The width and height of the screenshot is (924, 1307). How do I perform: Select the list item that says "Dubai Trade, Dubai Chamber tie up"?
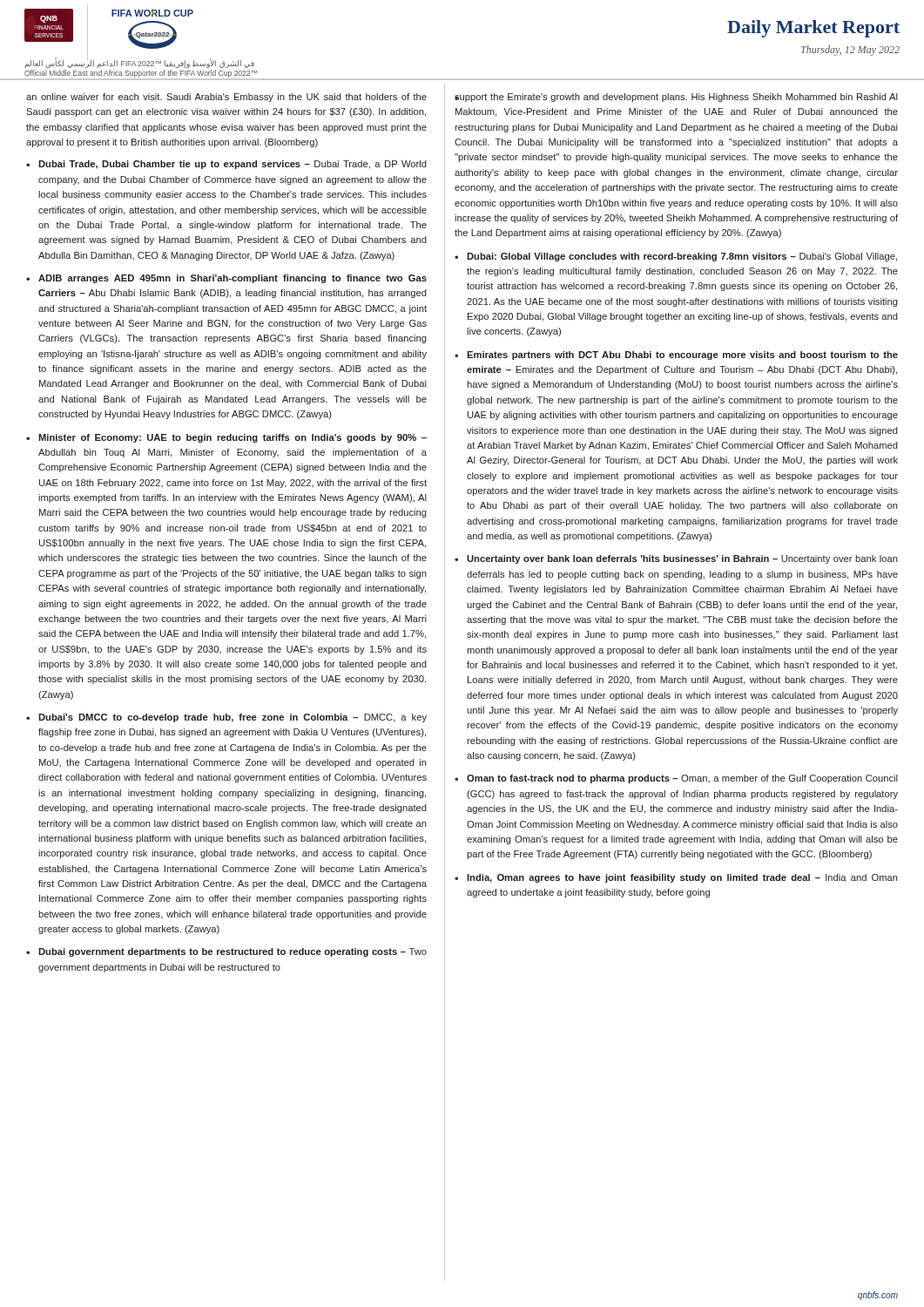tap(233, 210)
